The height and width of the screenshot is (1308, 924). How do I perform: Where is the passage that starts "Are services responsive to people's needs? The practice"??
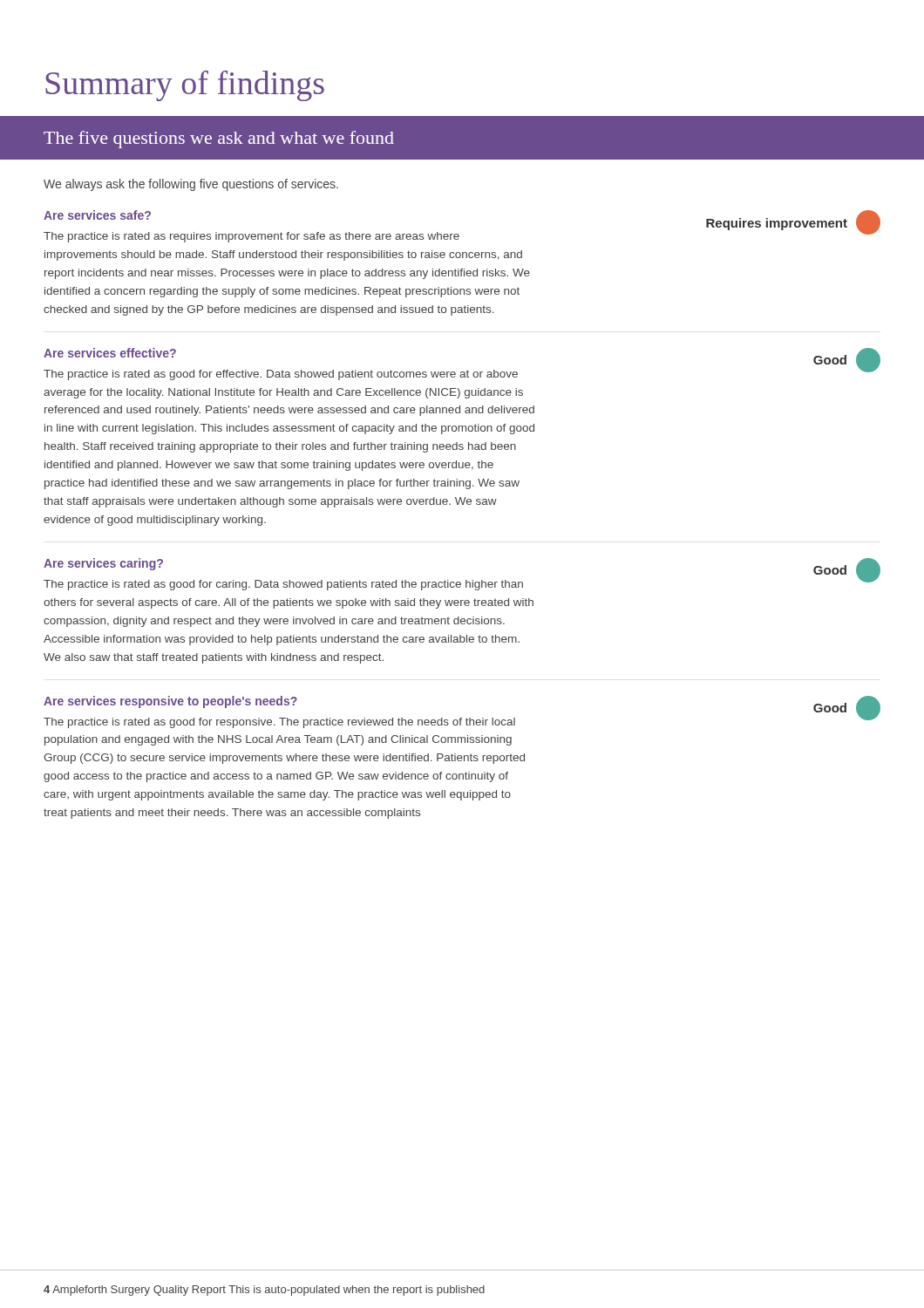(x=290, y=758)
